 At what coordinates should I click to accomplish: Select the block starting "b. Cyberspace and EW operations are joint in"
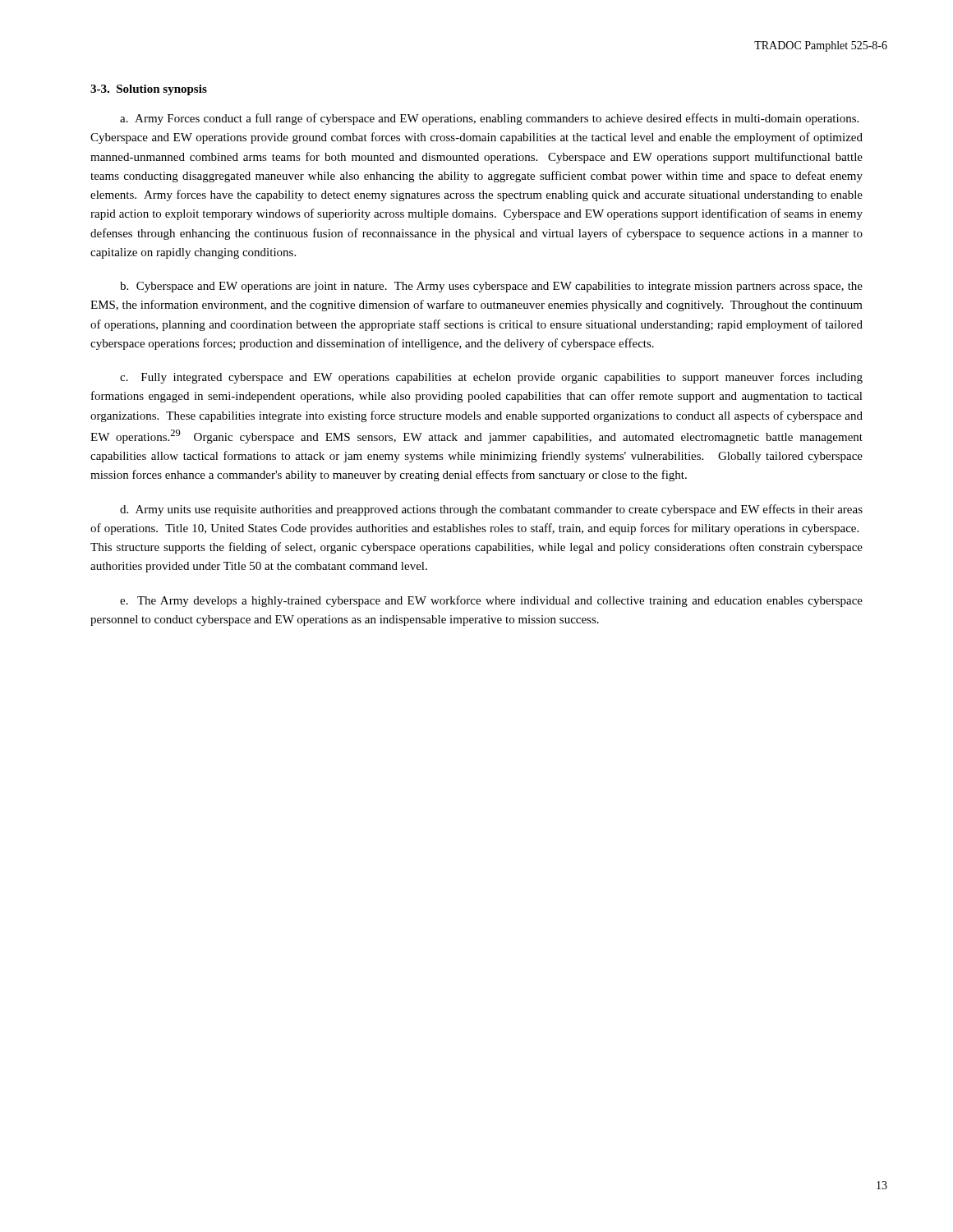[476, 314]
